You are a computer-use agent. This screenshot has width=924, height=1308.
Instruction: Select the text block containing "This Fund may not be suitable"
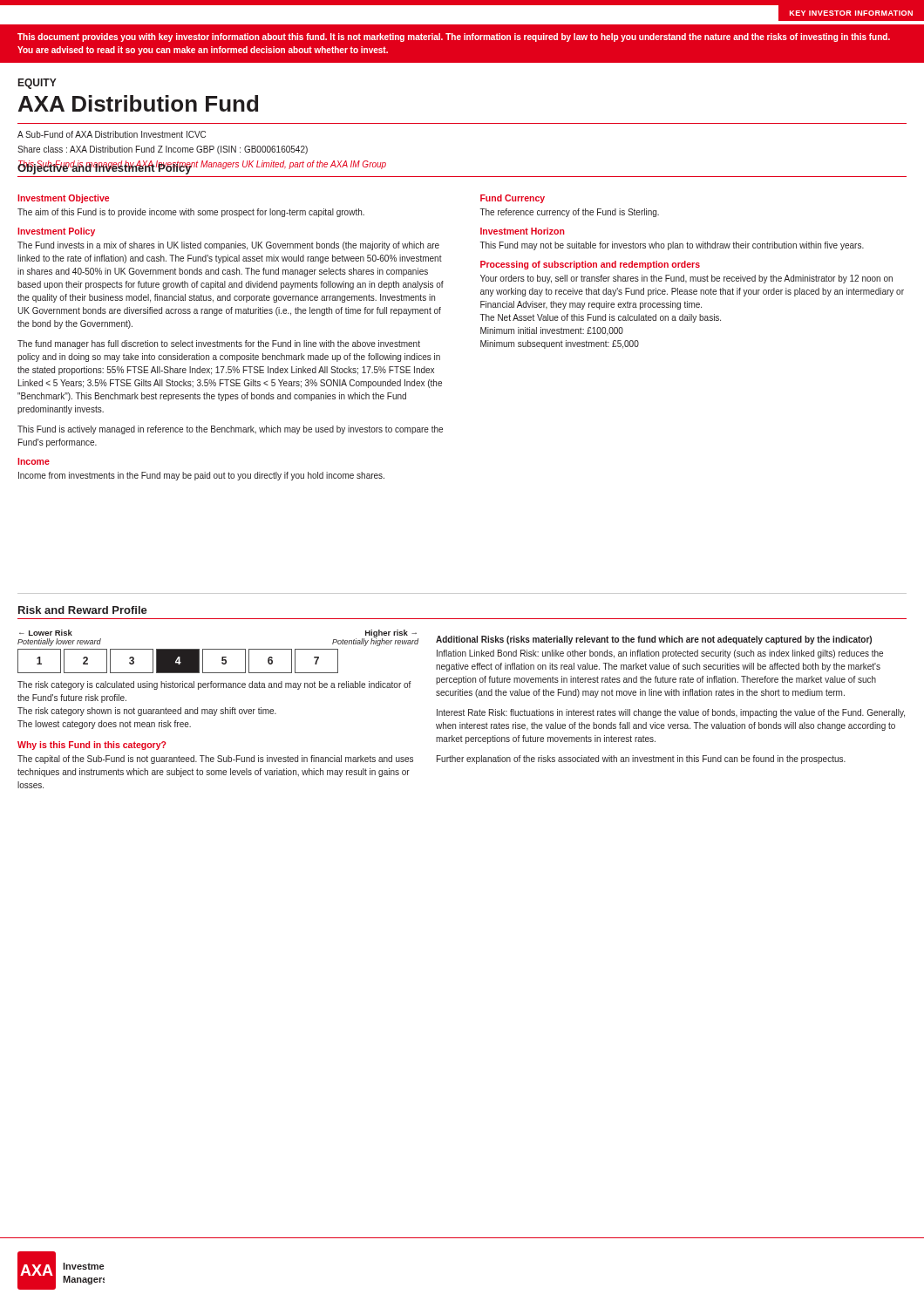point(672,245)
